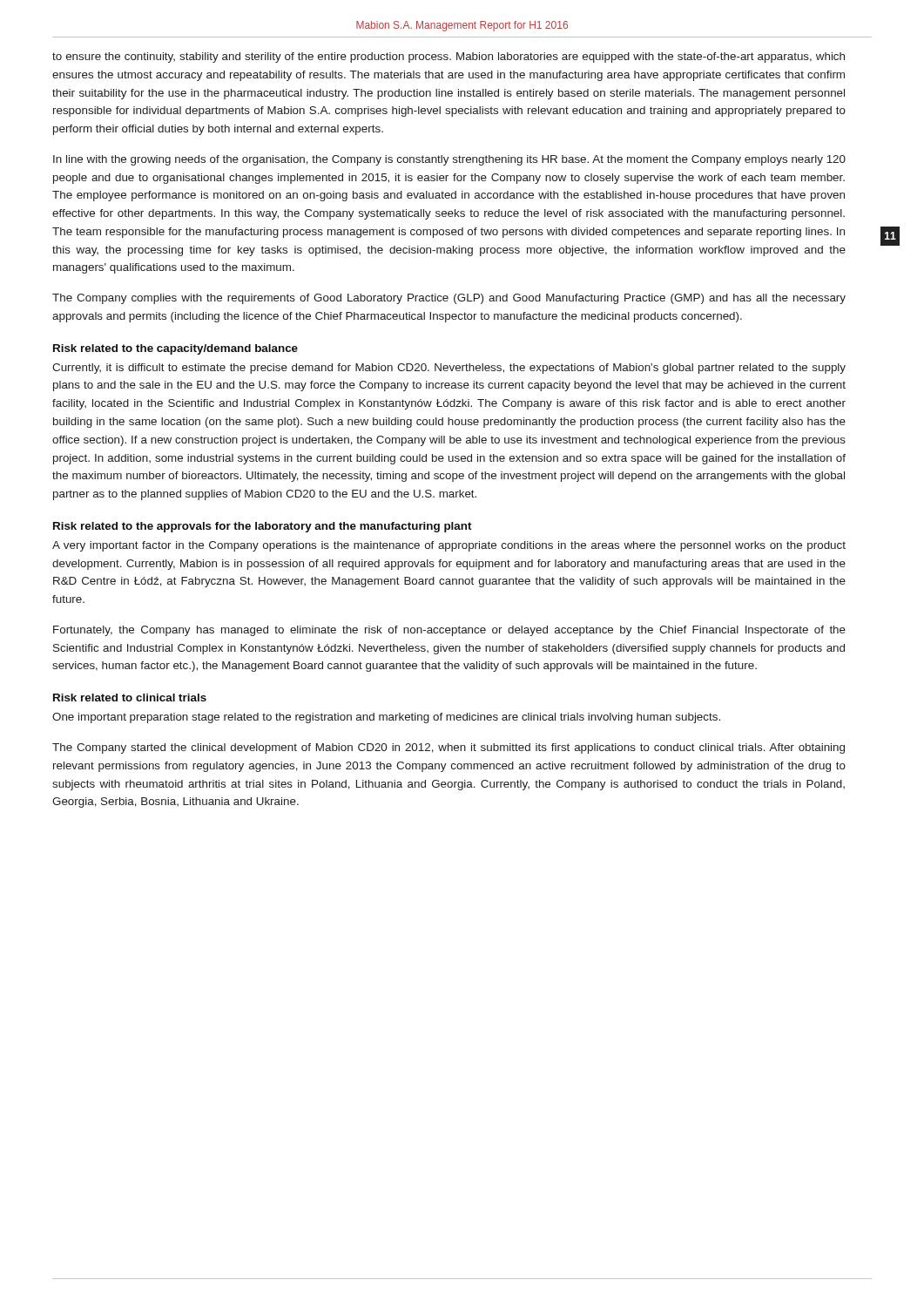This screenshot has width=924, height=1307.
Task: Select the text block starting "Currently, it is difficult to estimate the precise"
Action: coord(449,431)
